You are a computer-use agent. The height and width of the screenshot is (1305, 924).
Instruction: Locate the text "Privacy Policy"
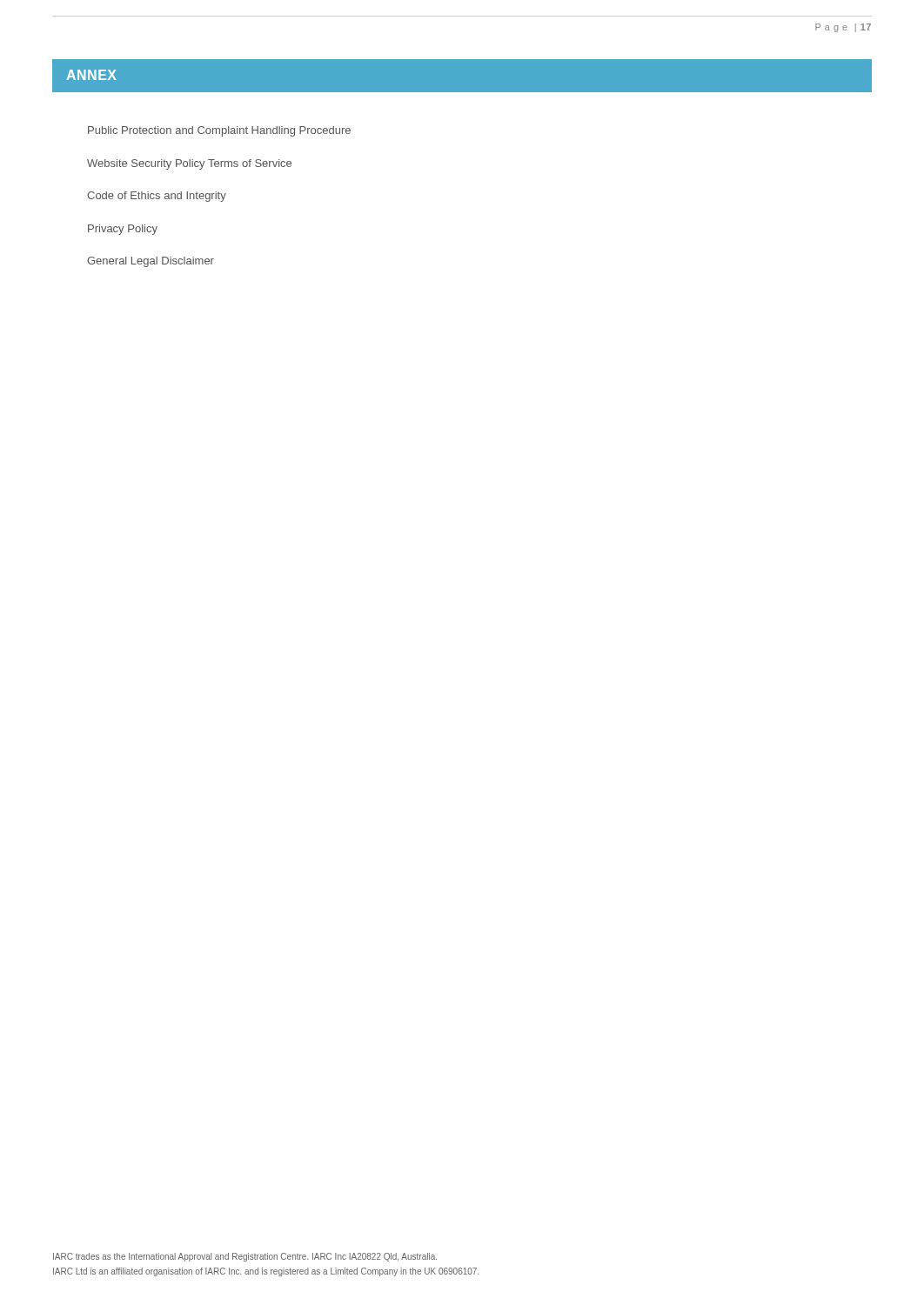(x=122, y=228)
